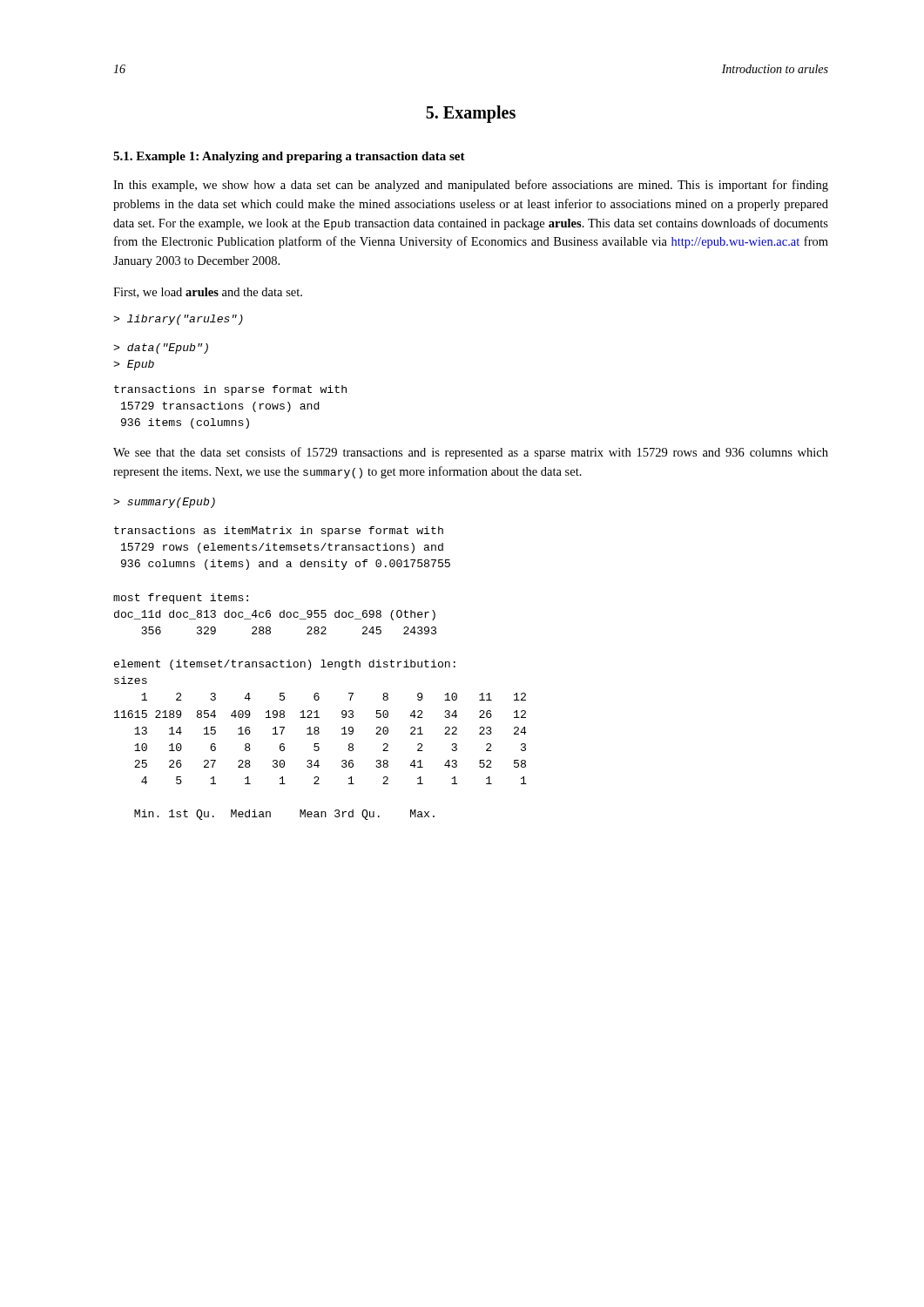This screenshot has width=924, height=1307.
Task: Locate the text block that reads "transactions as itemMatrix in"
Action: (x=320, y=673)
